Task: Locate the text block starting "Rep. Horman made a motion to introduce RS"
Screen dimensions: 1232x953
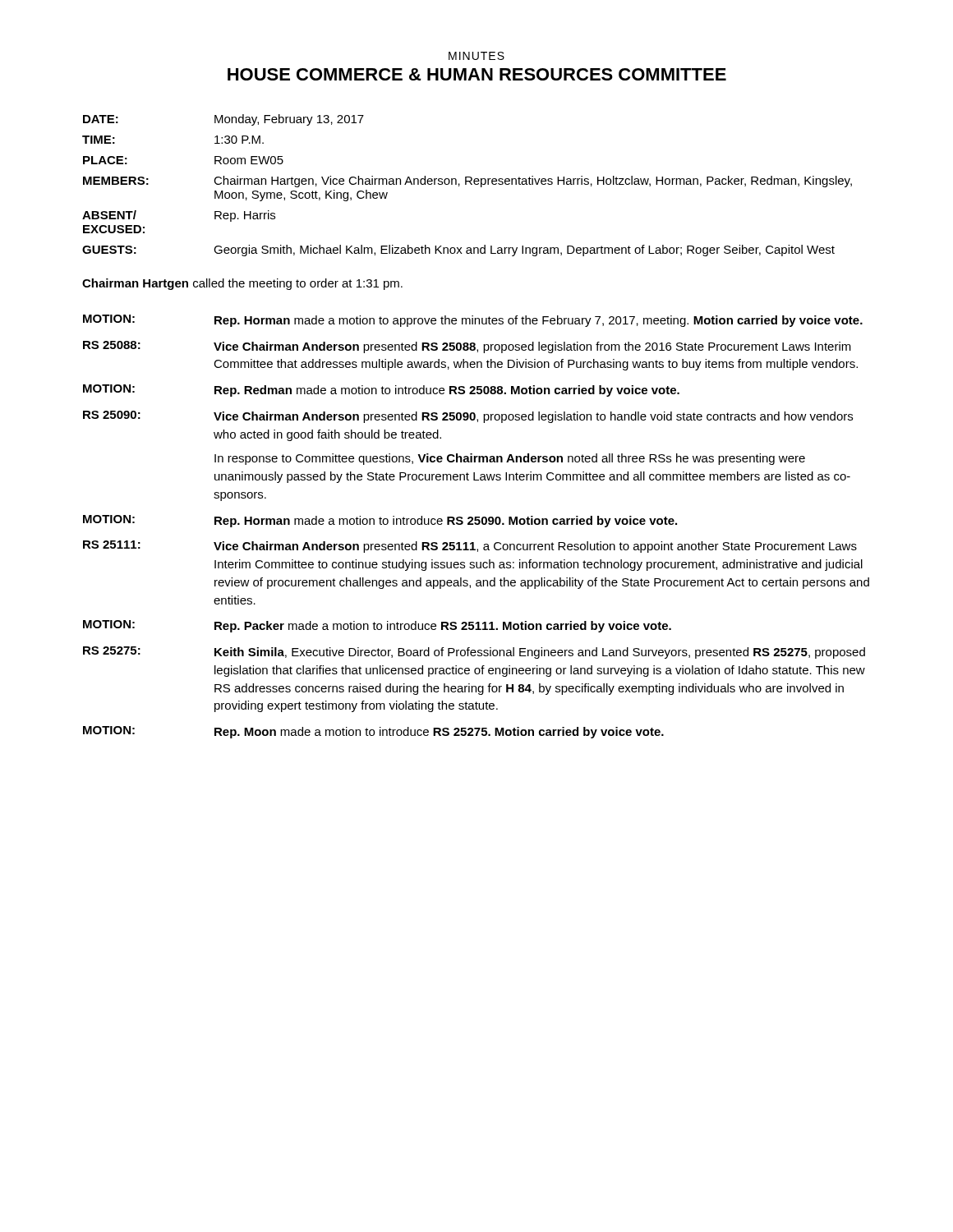Action: pos(446,520)
